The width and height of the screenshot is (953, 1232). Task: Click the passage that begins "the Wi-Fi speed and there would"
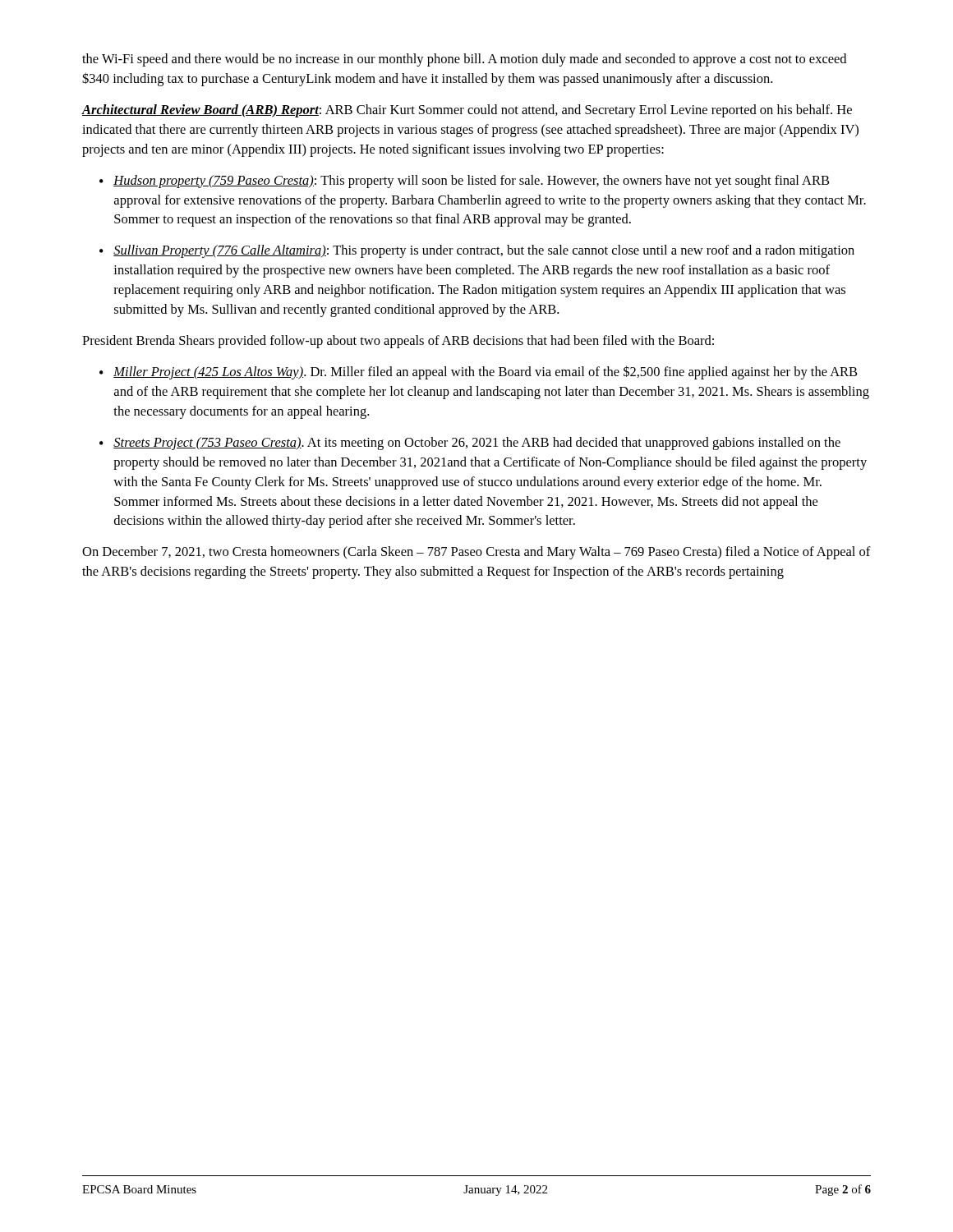click(476, 69)
